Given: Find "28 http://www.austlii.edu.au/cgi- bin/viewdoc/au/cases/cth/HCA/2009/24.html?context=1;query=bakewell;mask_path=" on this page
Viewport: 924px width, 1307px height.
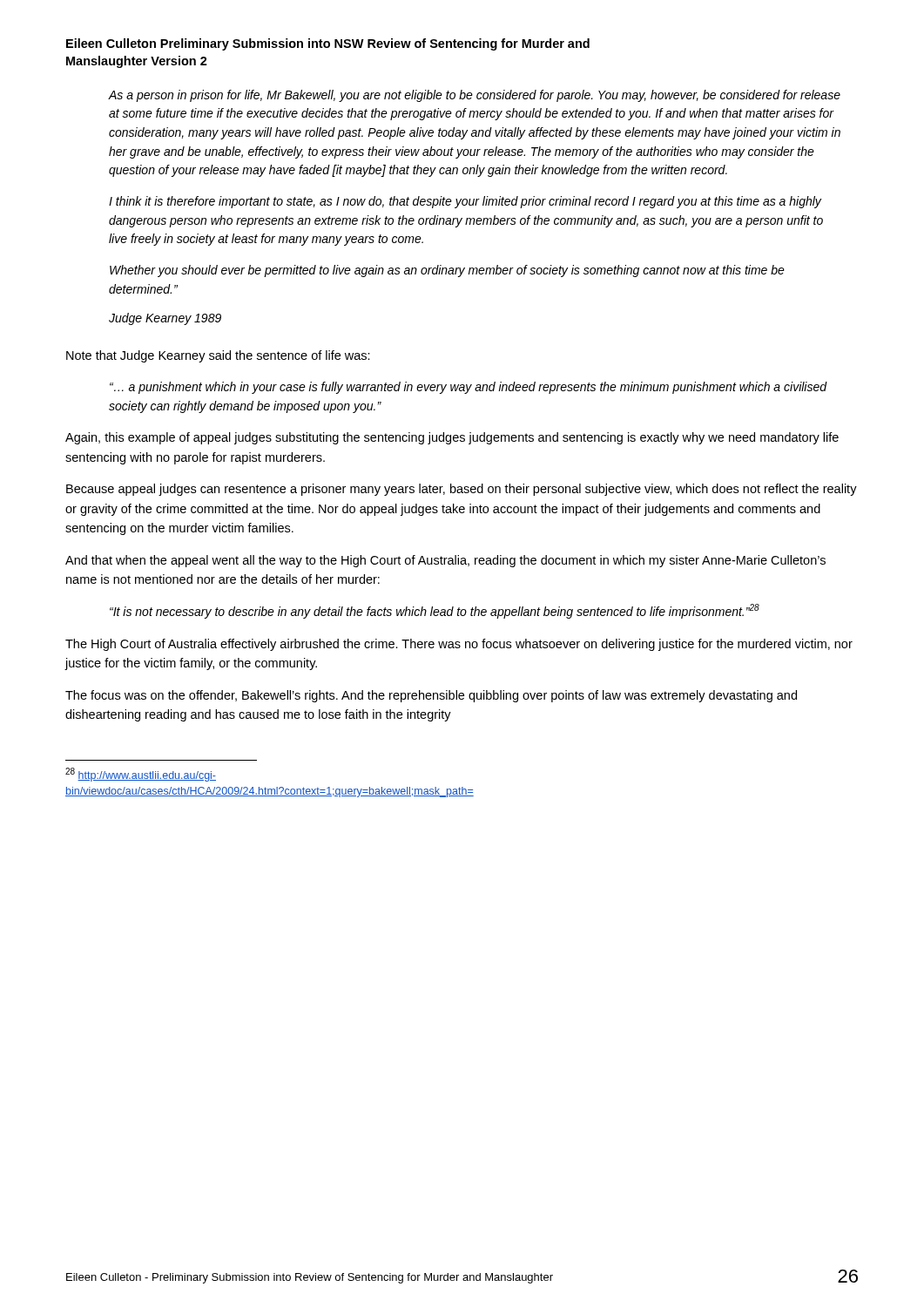Looking at the screenshot, I should tap(269, 782).
